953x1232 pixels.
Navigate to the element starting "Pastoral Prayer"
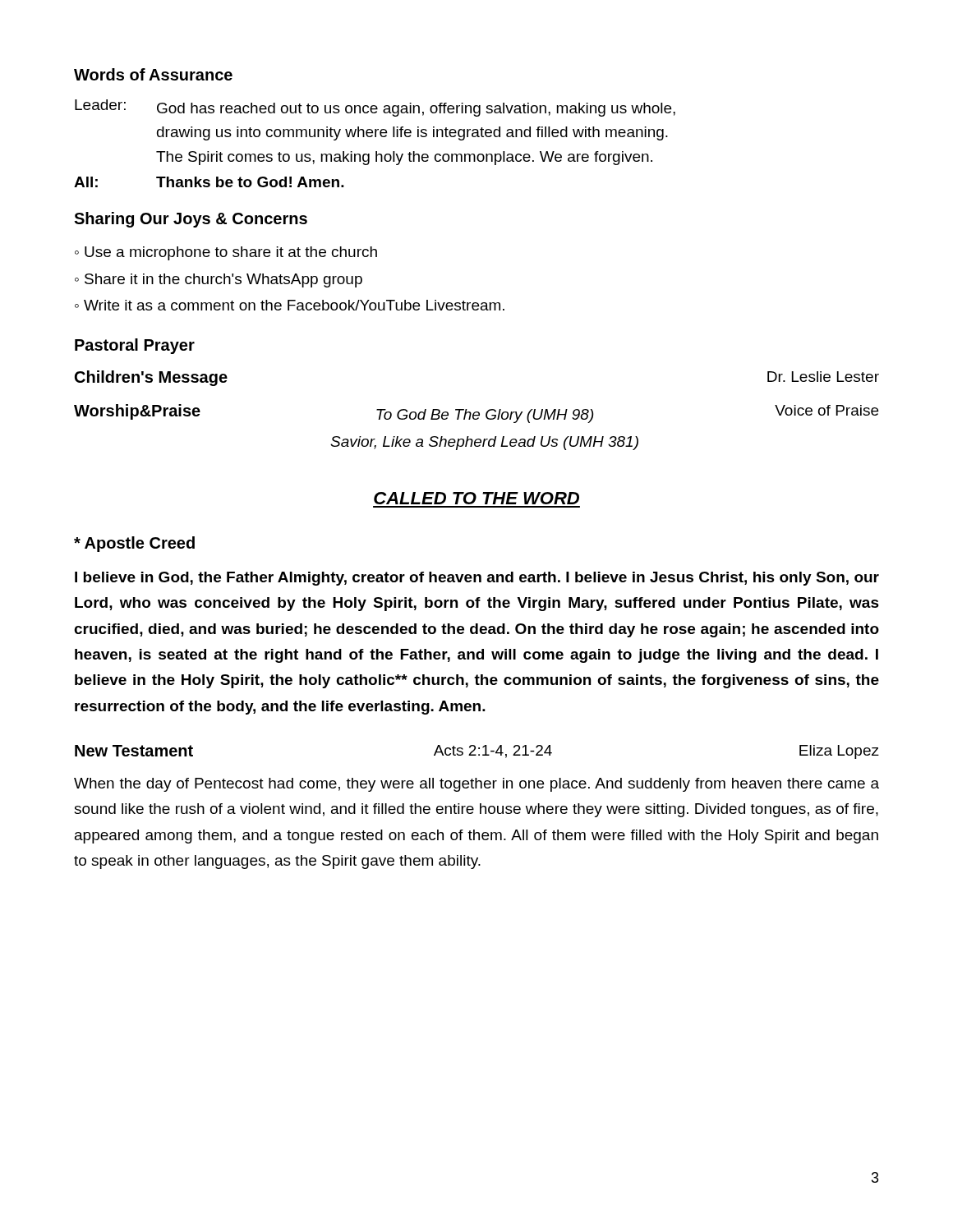click(x=134, y=345)
